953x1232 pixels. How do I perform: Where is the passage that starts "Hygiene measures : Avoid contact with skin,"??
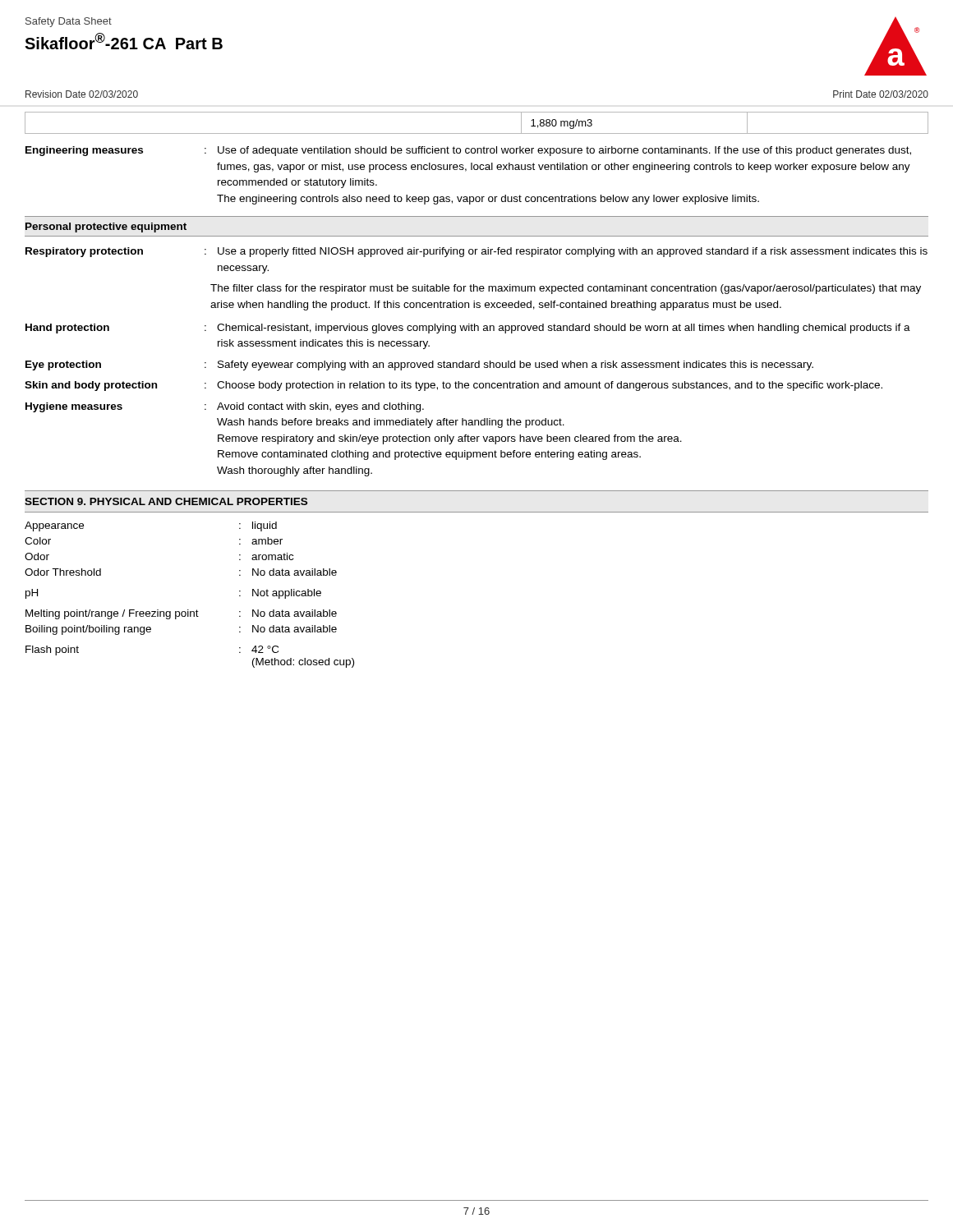476,438
